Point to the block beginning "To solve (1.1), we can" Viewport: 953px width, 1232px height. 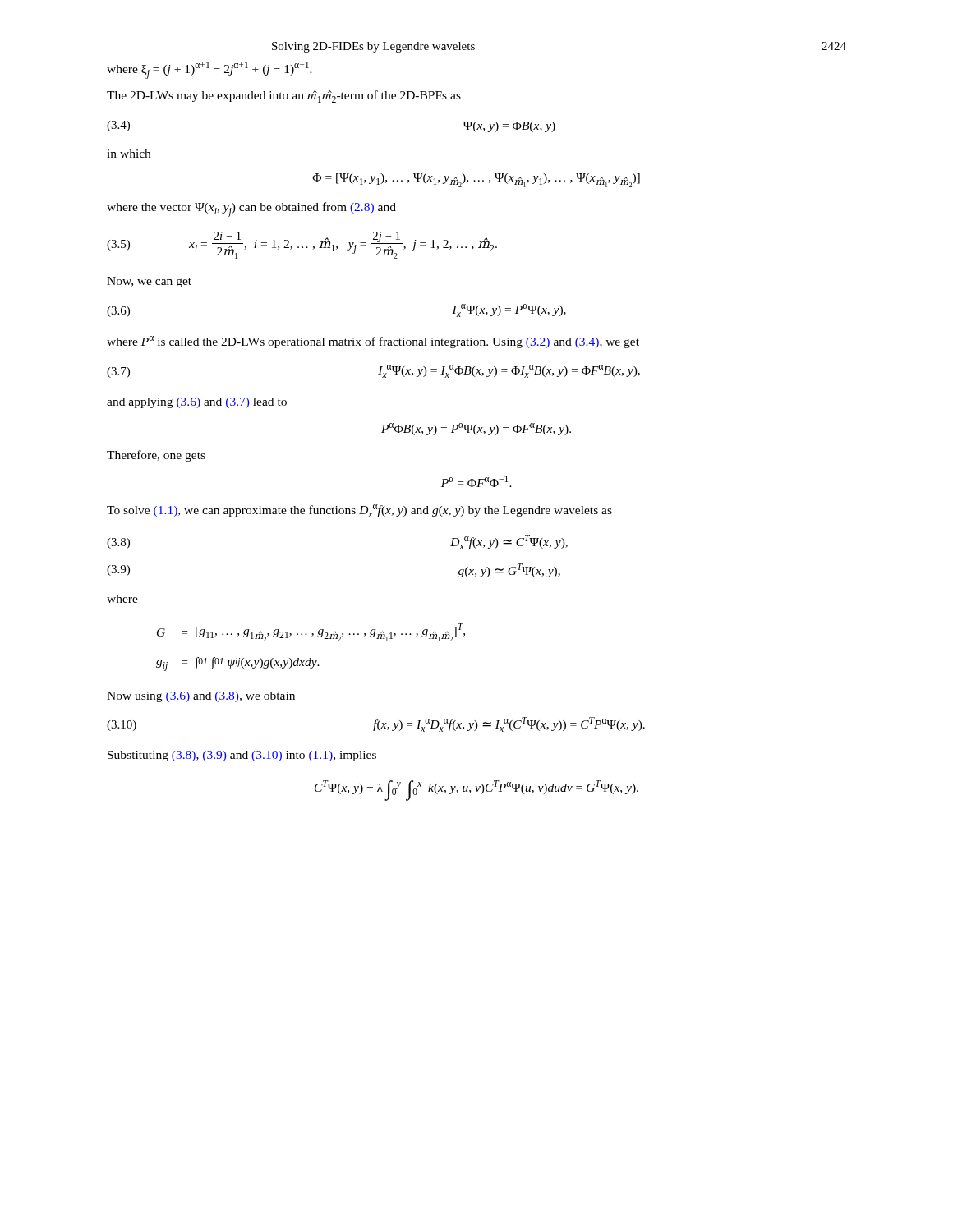point(359,511)
